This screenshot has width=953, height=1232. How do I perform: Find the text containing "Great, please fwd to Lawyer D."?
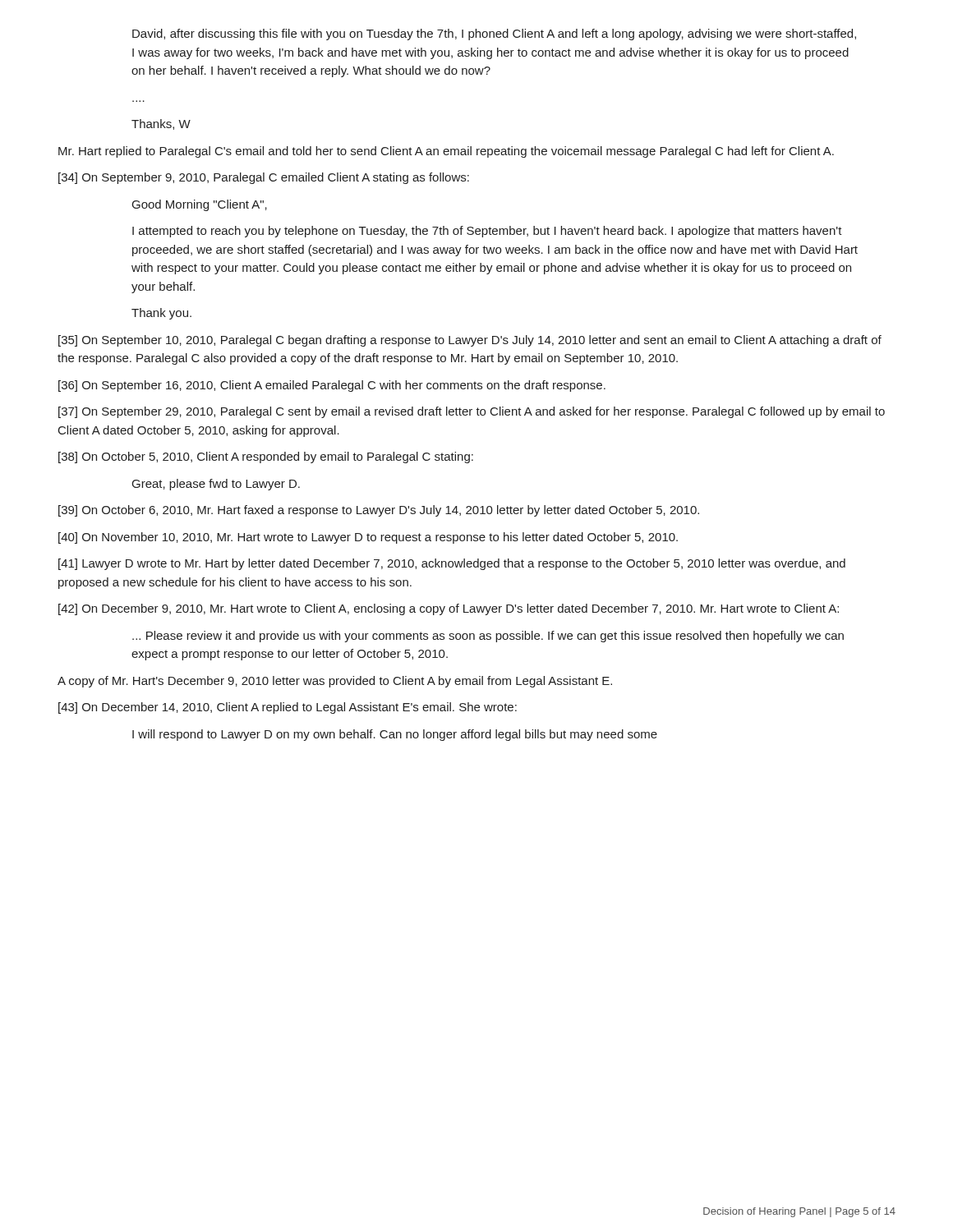click(x=216, y=483)
